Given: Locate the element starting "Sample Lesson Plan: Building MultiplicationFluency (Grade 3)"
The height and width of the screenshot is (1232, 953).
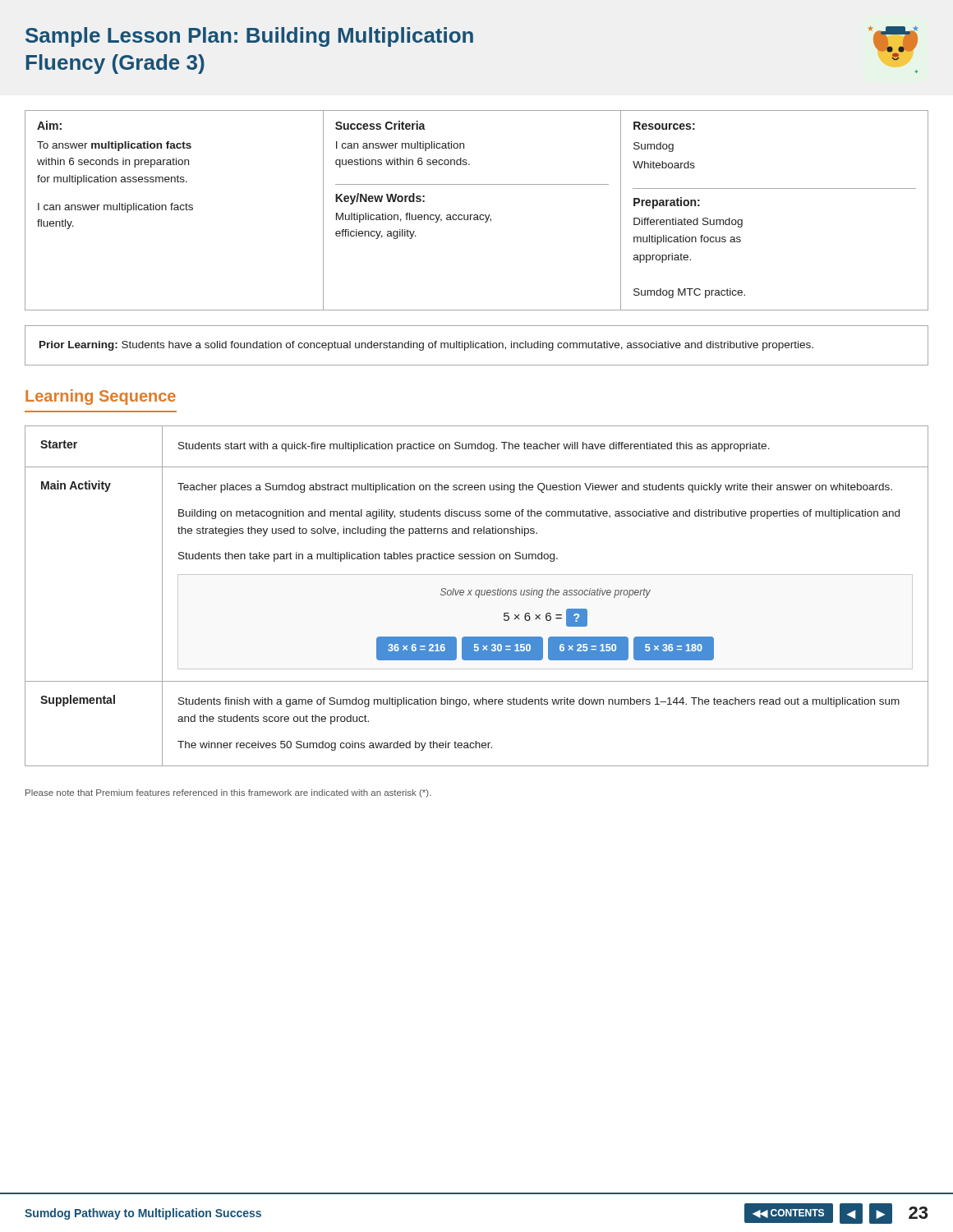Looking at the screenshot, I should (250, 49).
